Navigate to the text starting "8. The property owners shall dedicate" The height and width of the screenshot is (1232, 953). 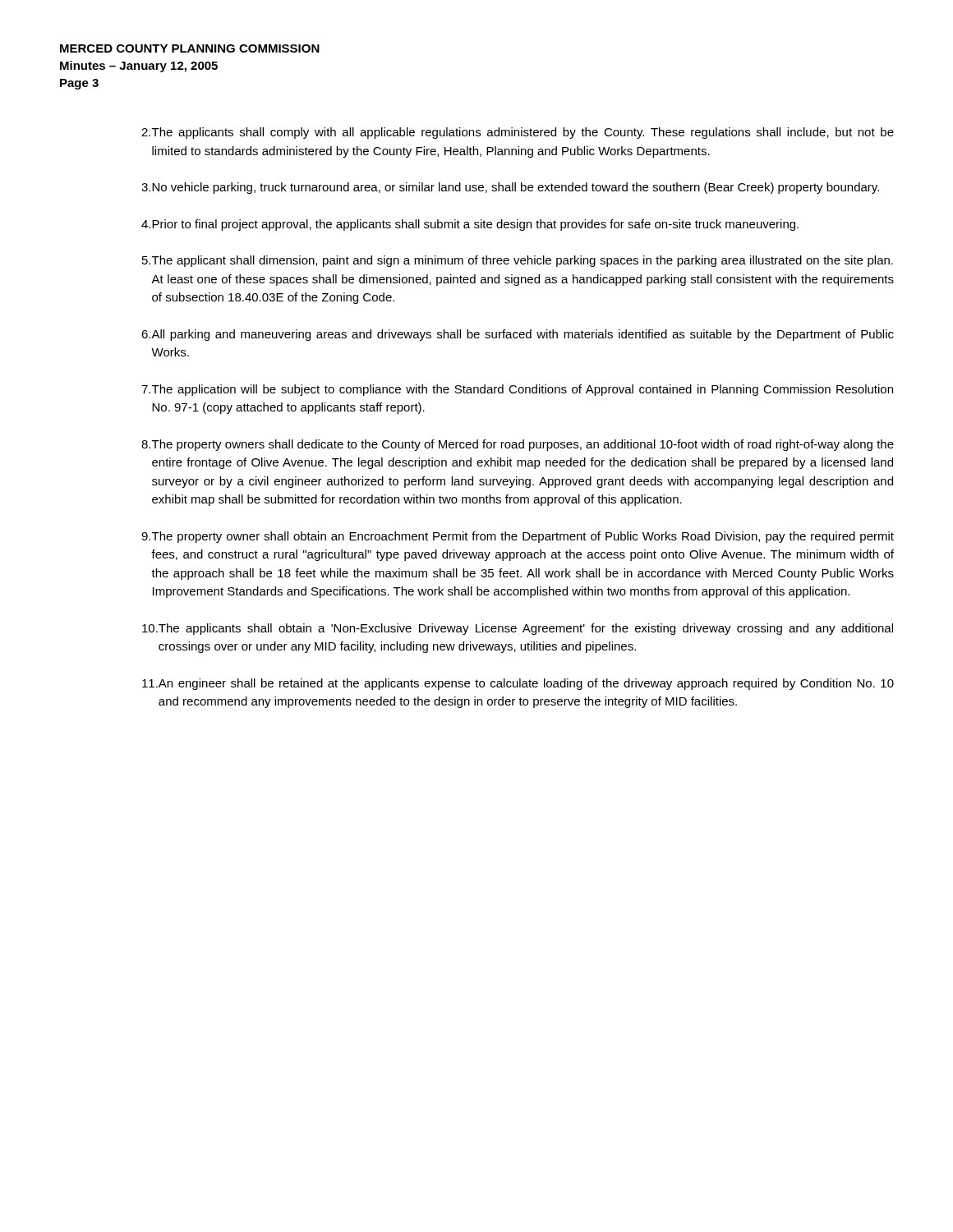476,472
